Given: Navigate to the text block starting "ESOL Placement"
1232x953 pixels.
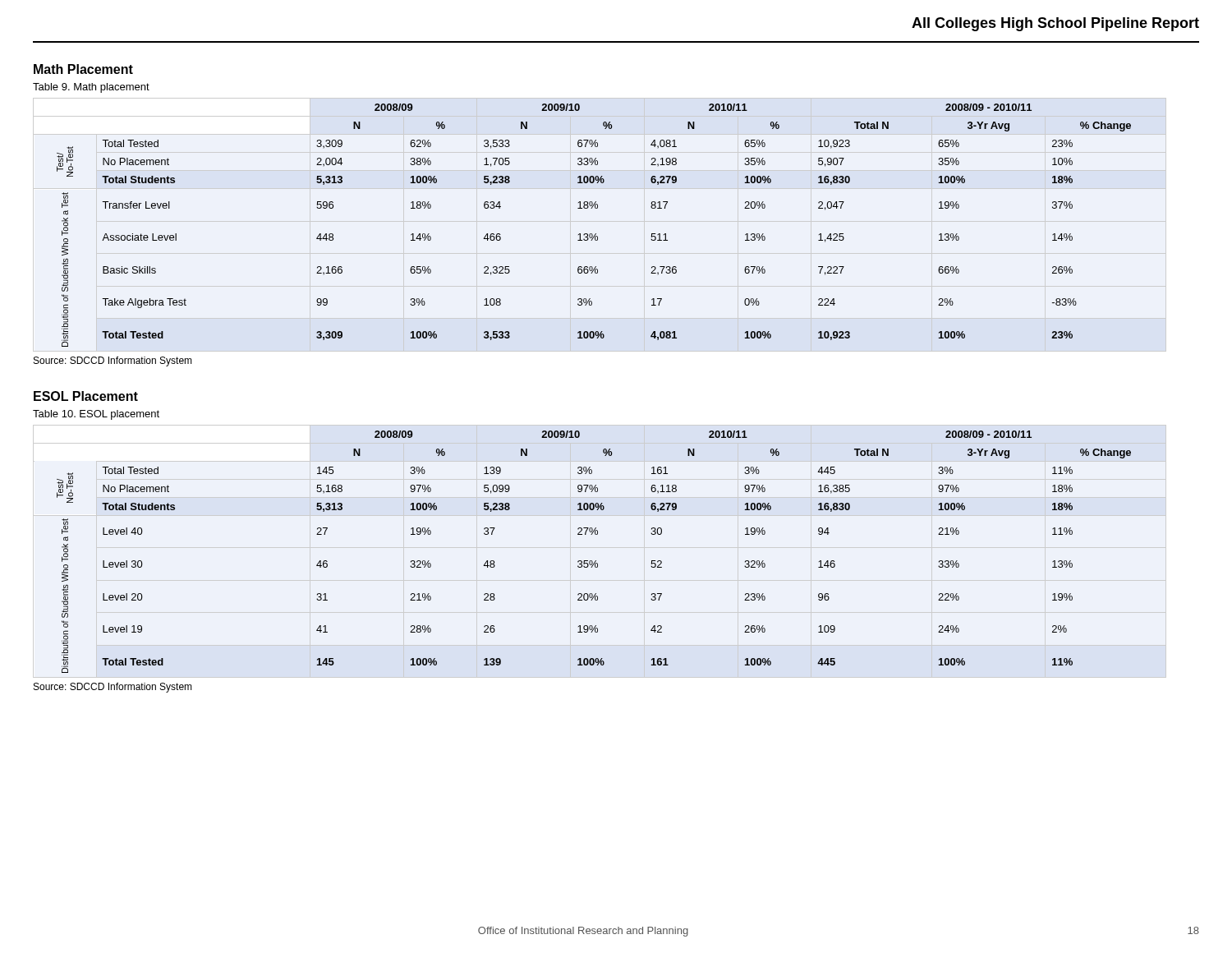Looking at the screenshot, I should click(x=85, y=396).
